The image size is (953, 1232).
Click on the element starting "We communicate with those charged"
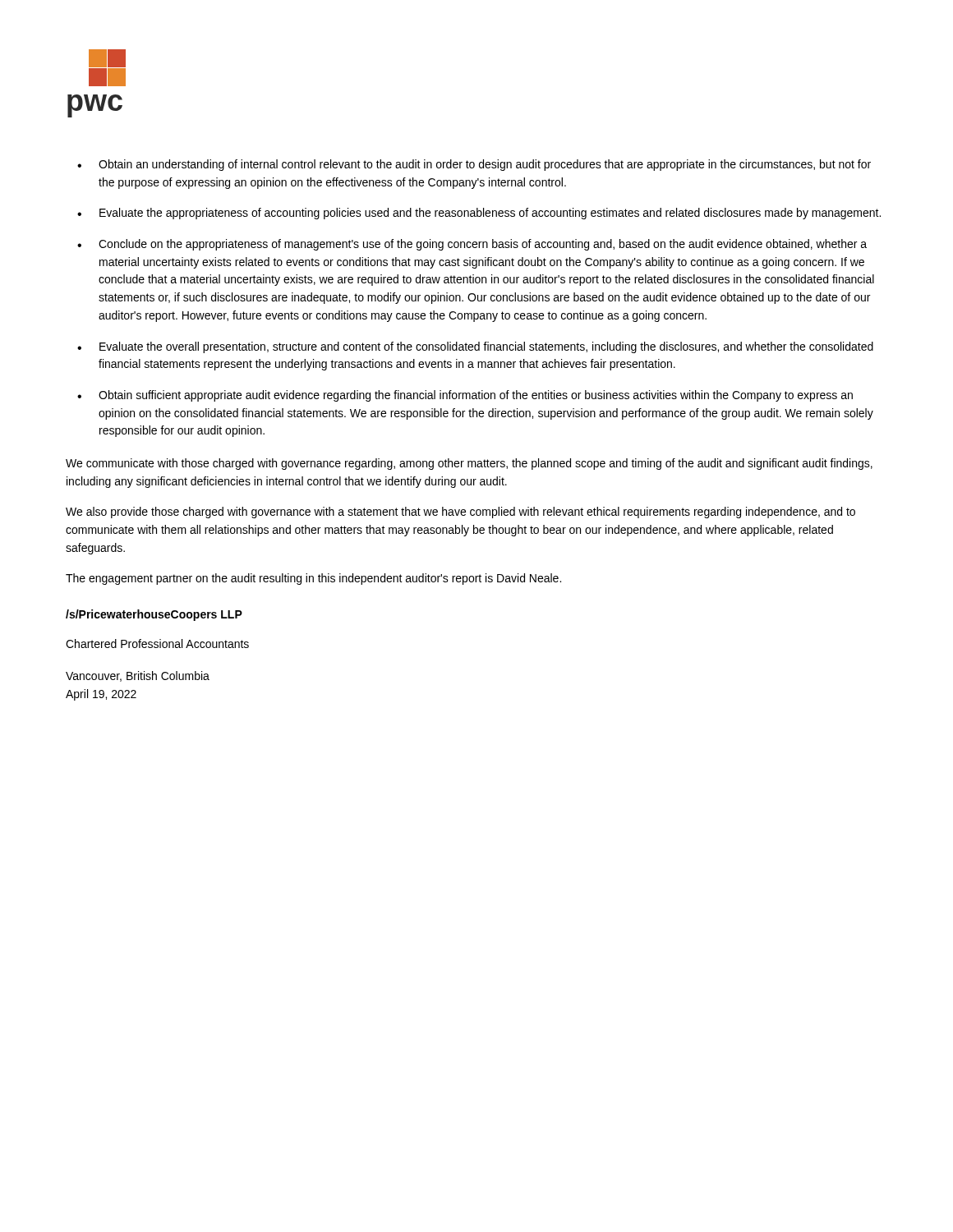tap(469, 472)
